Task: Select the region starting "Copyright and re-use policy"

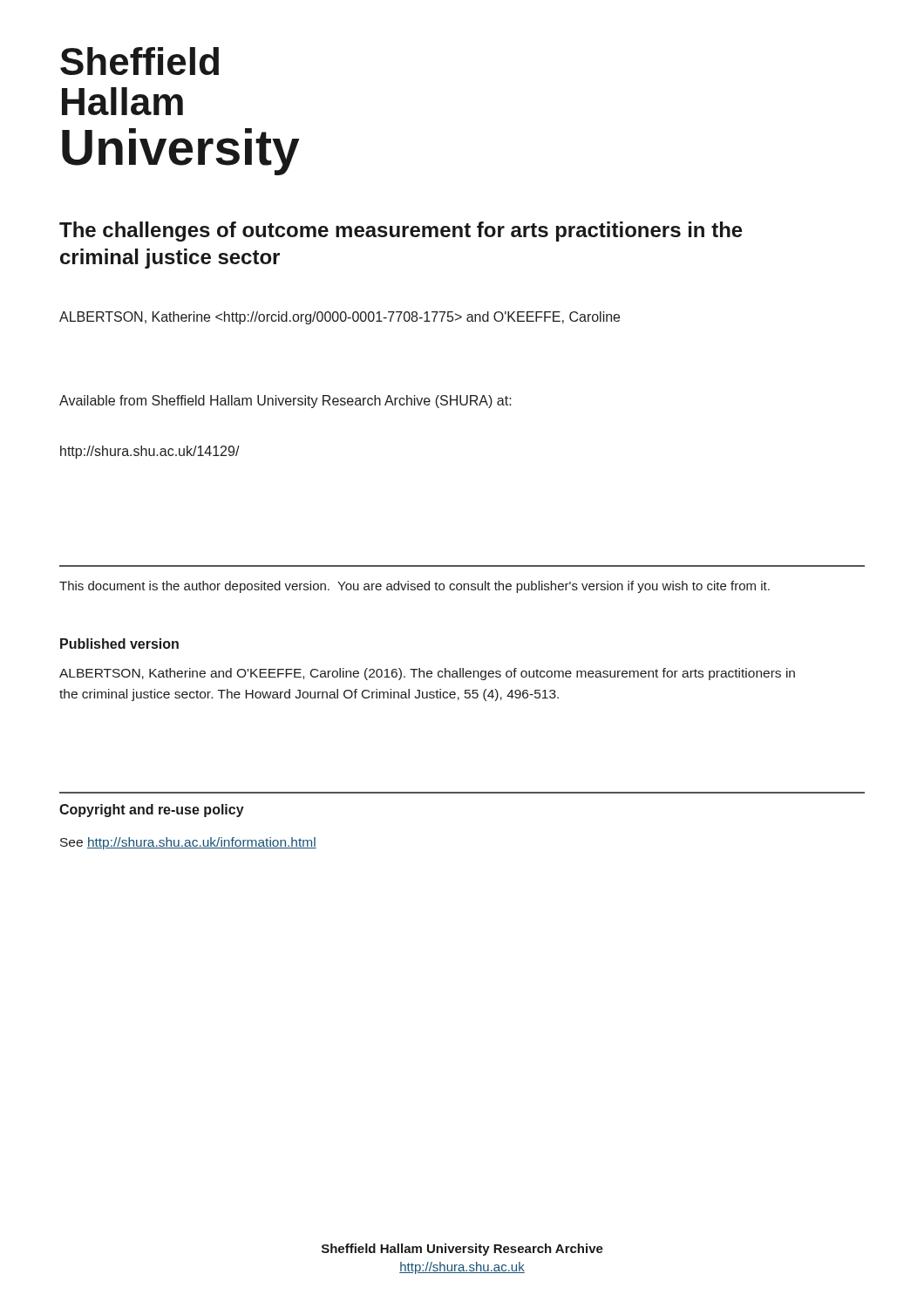Action: pyautogui.click(x=152, y=811)
